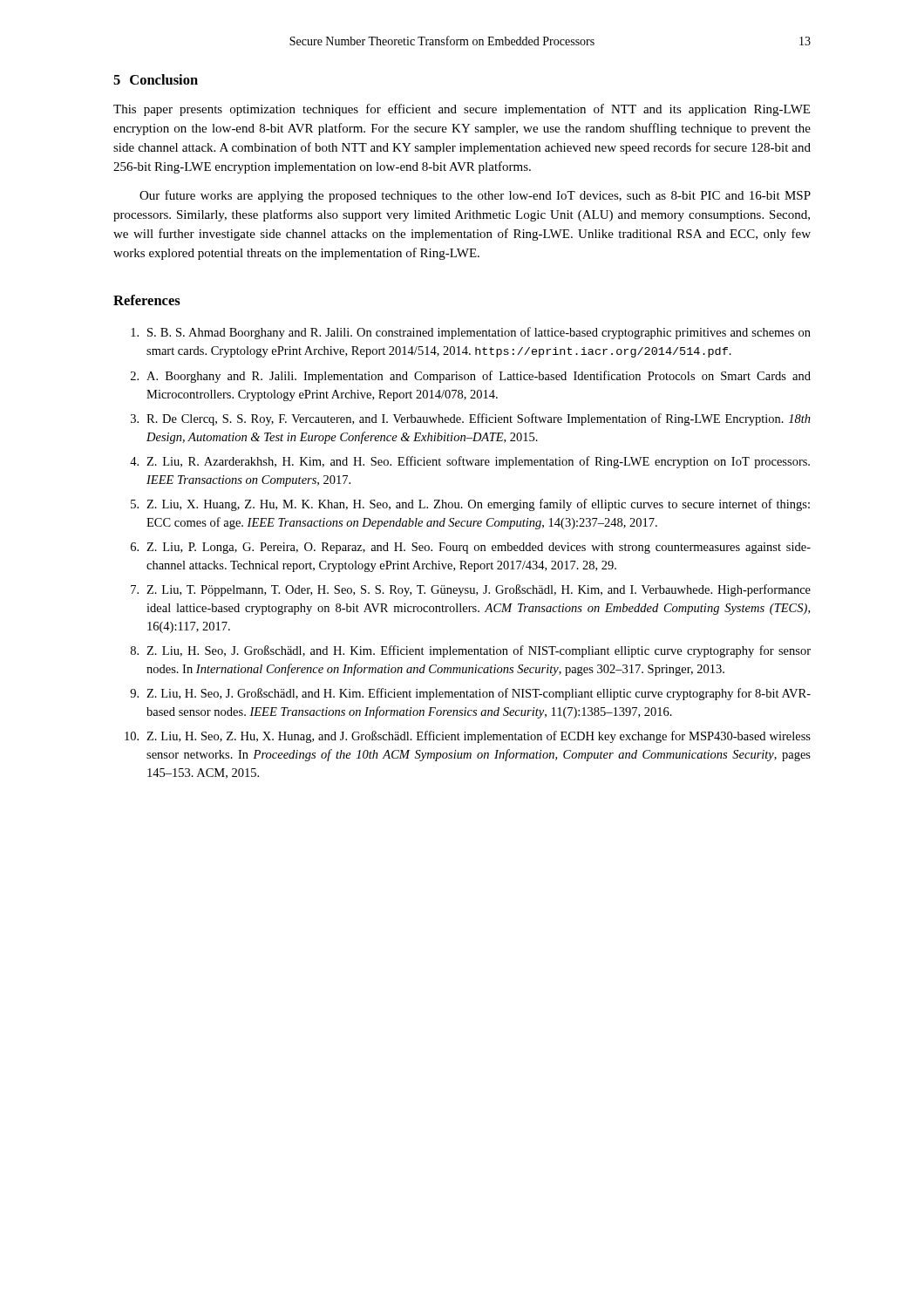Locate the block of text that opens with "8. Z. Liu,"
924x1308 pixels.
click(x=462, y=660)
